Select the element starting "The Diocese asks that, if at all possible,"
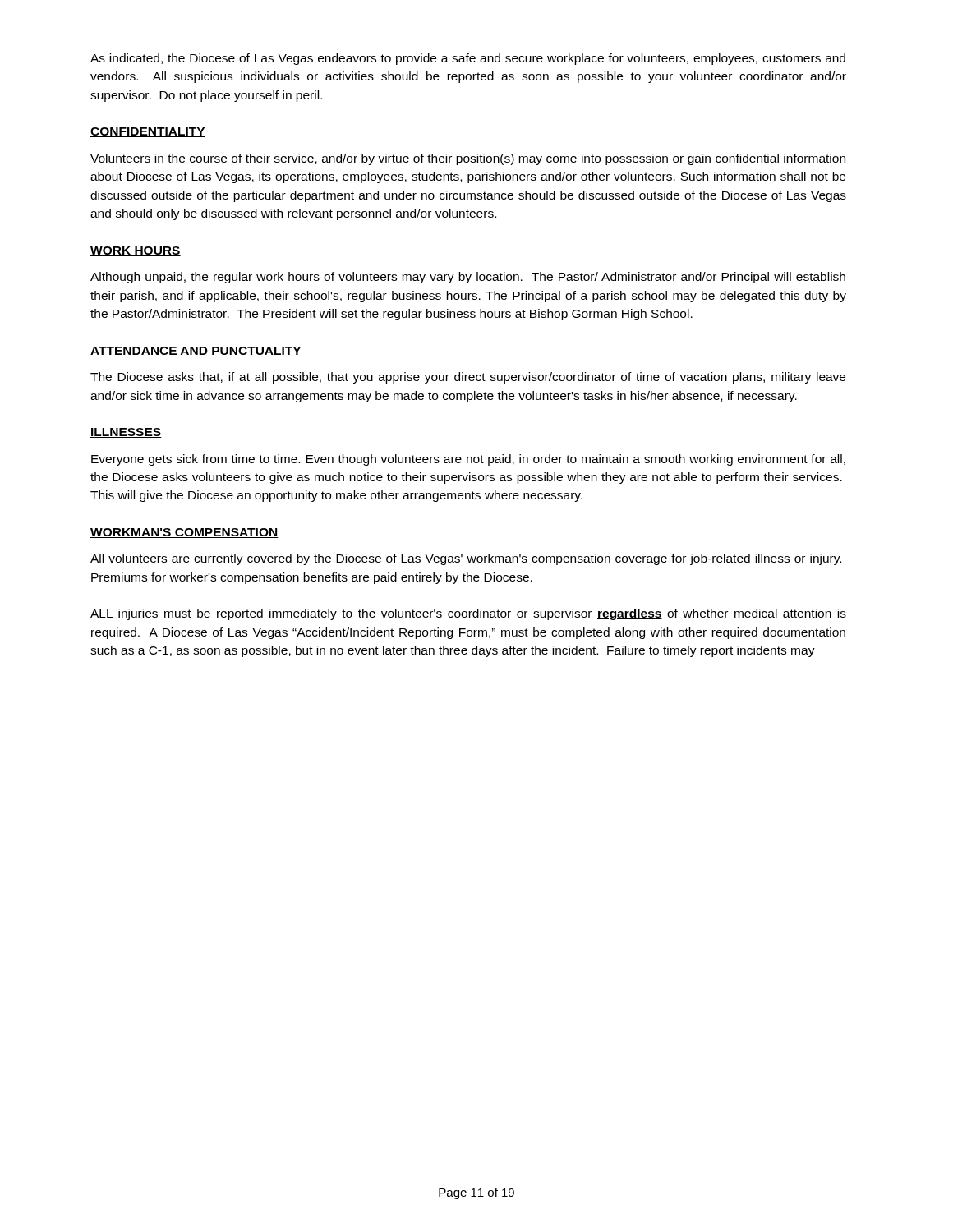 pyautogui.click(x=468, y=386)
